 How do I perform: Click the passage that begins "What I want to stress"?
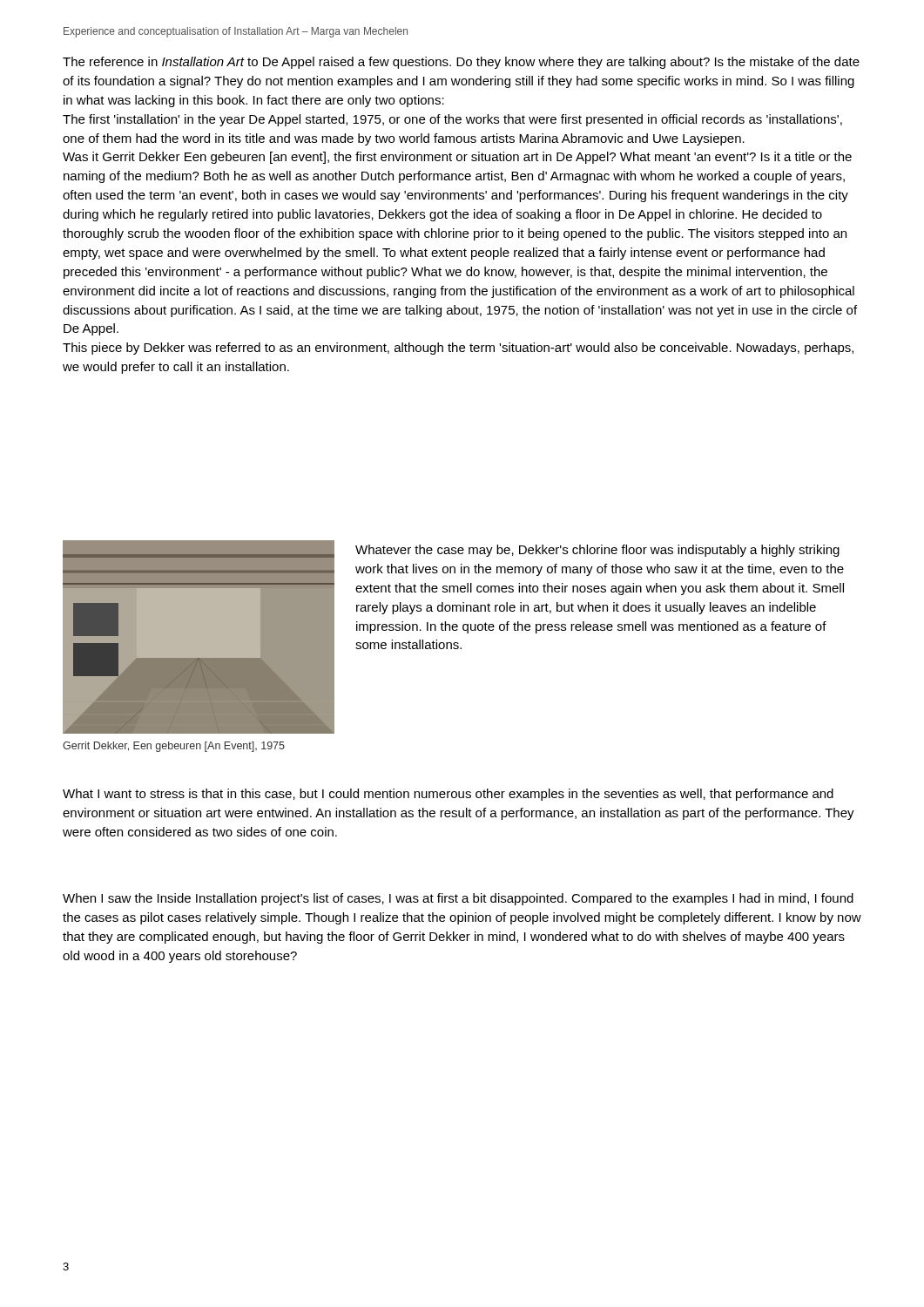click(458, 812)
